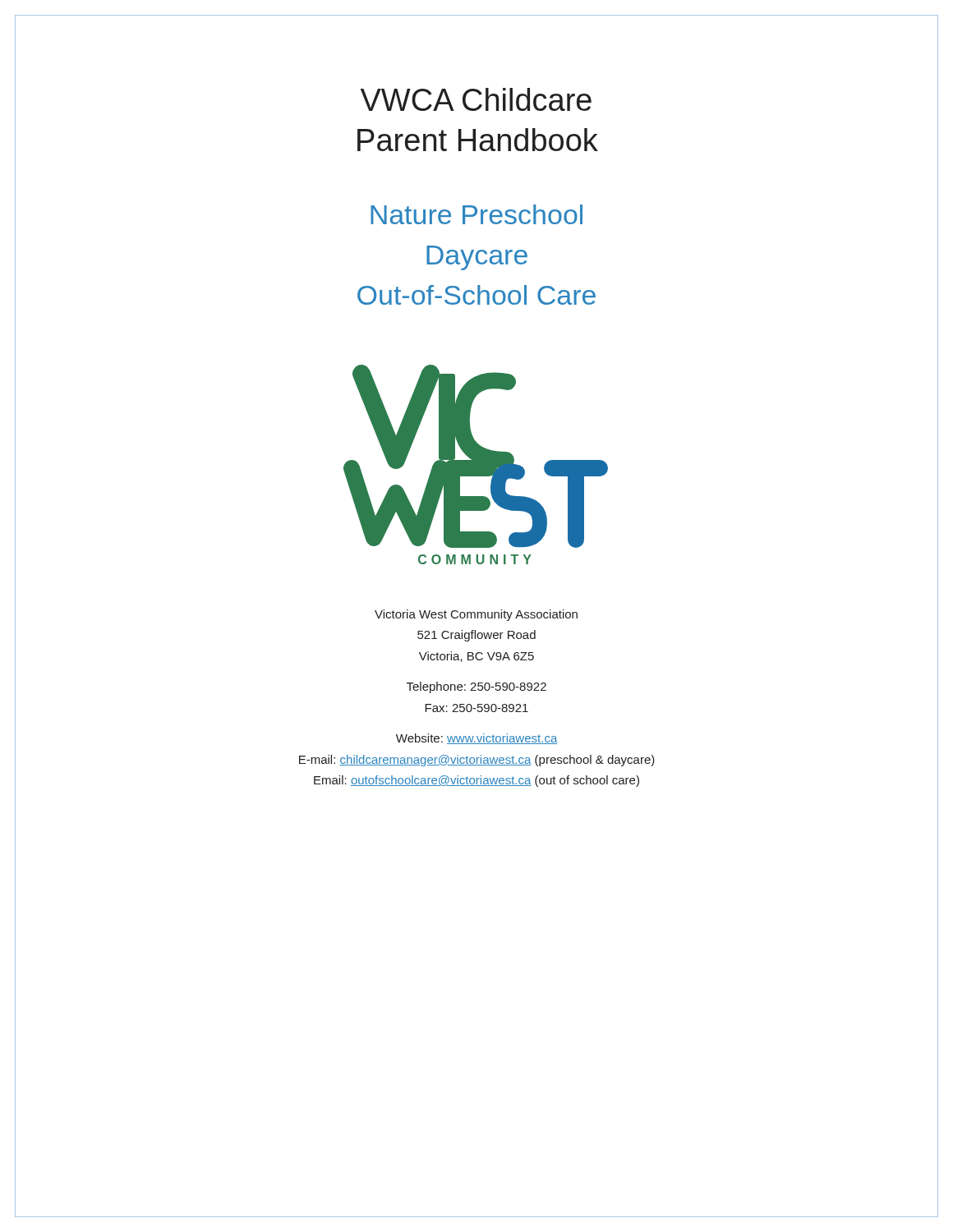This screenshot has width=953, height=1232.
Task: Select a logo
Action: [476, 460]
